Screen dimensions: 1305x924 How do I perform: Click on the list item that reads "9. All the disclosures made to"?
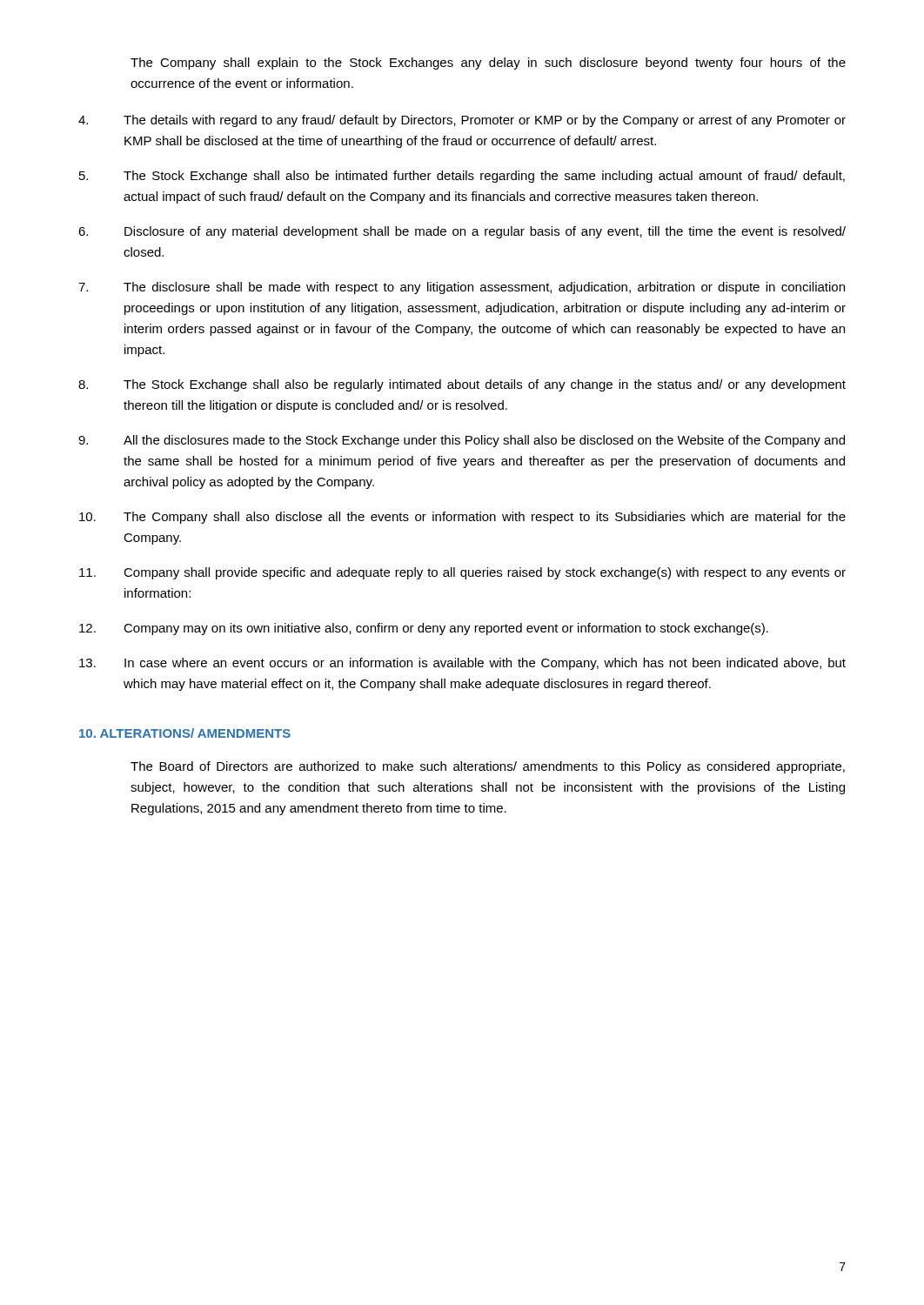click(x=462, y=461)
